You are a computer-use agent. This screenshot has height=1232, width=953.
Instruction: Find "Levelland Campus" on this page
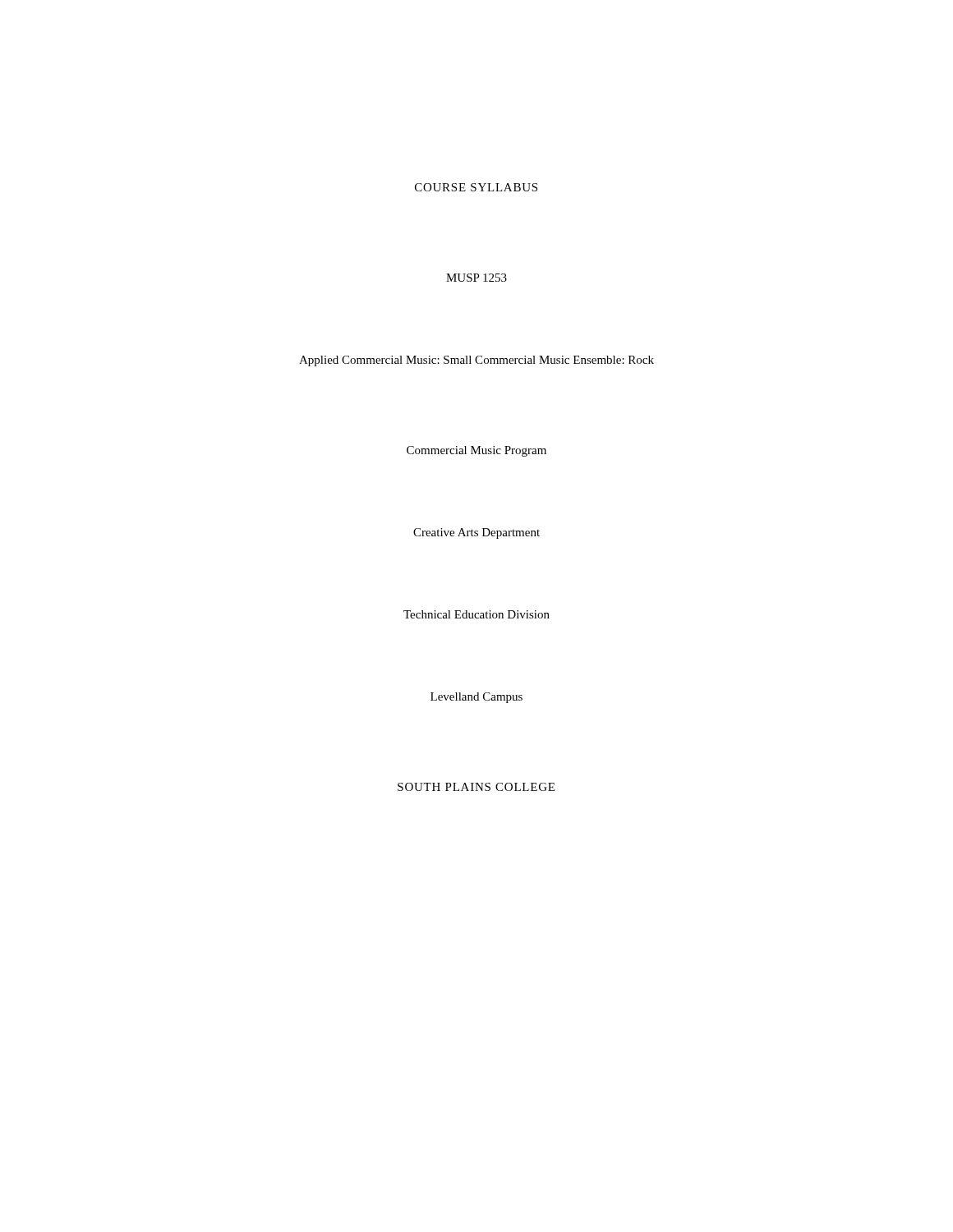476,697
